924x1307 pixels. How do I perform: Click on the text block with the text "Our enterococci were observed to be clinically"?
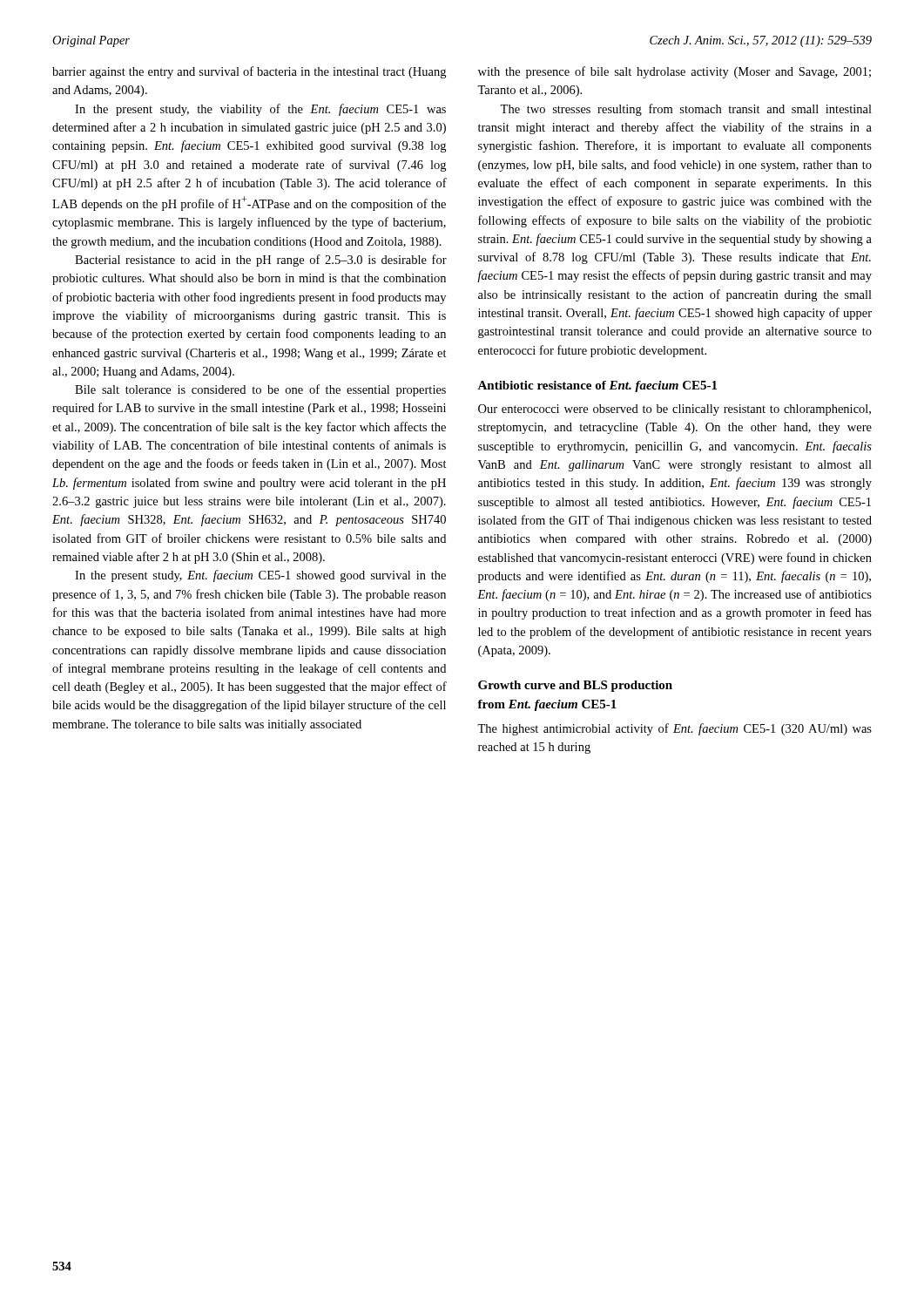click(675, 530)
